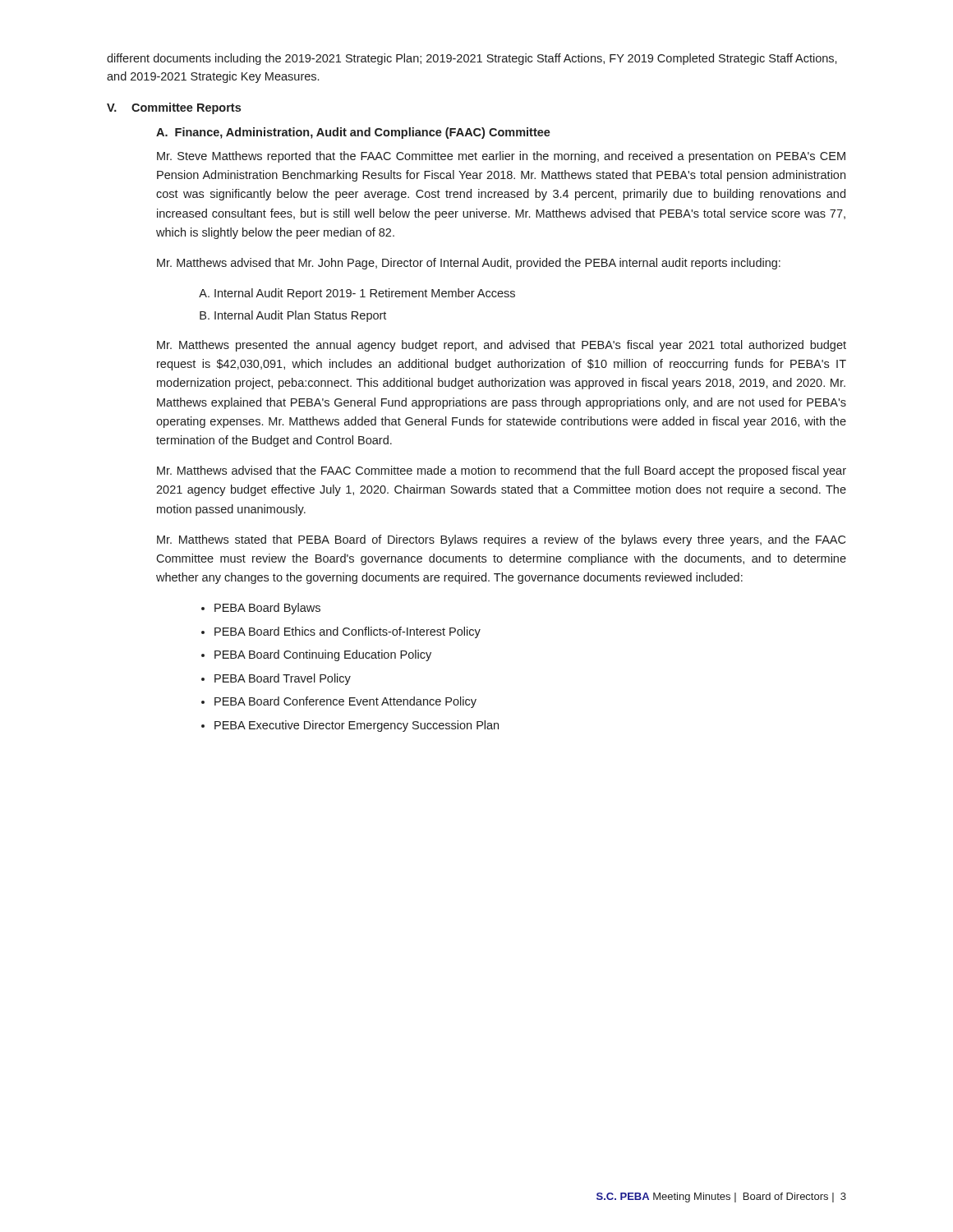Screen dimensions: 1232x953
Task: Find the block on this page that starts "Mr. Matthews advised that the FAAC Committee made"
Action: pyautogui.click(x=501, y=490)
